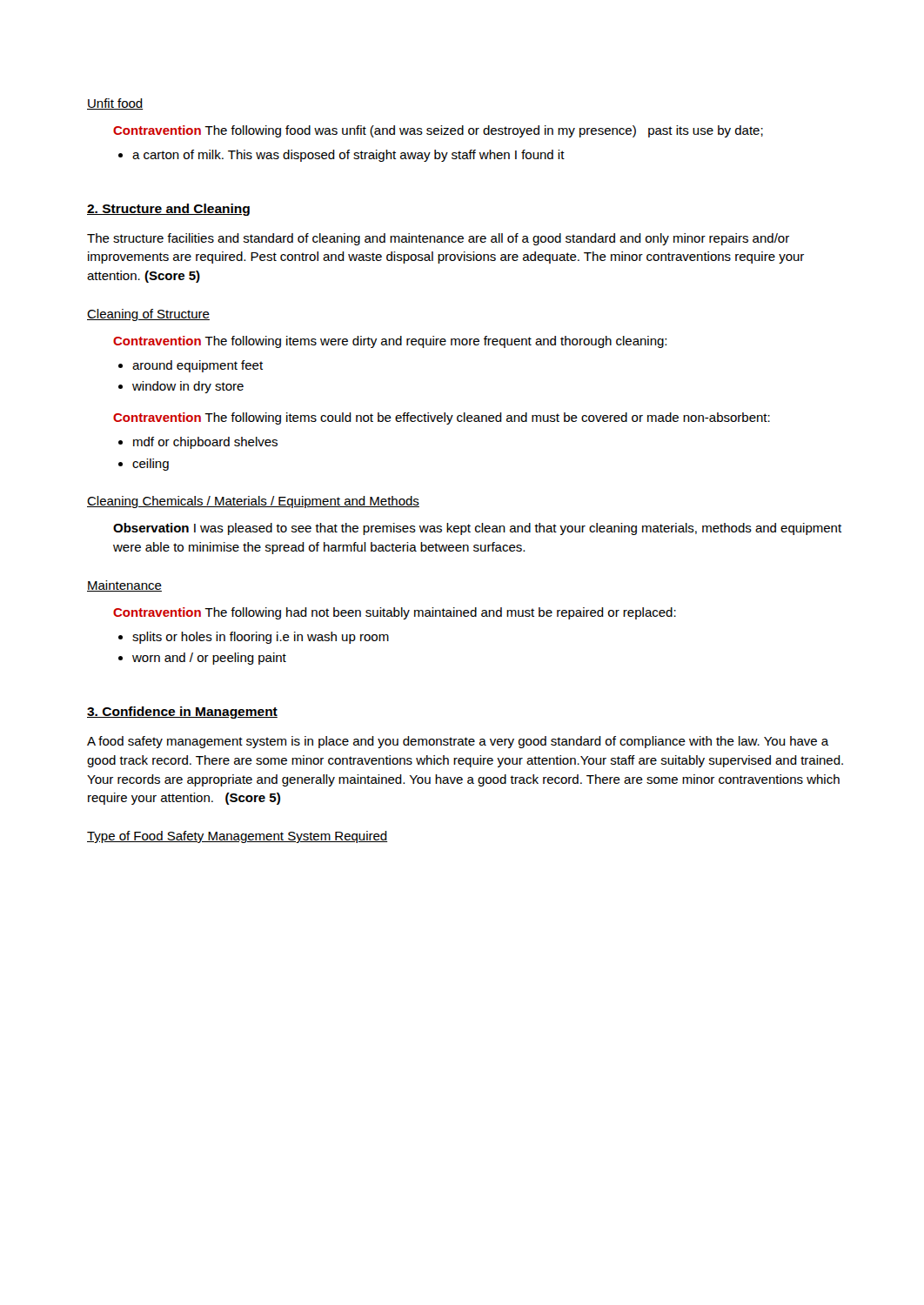Locate the section header that reads "Cleaning Chemicals / Materials / Equipment and Methods"
This screenshot has height=1305, width=924.
[253, 501]
